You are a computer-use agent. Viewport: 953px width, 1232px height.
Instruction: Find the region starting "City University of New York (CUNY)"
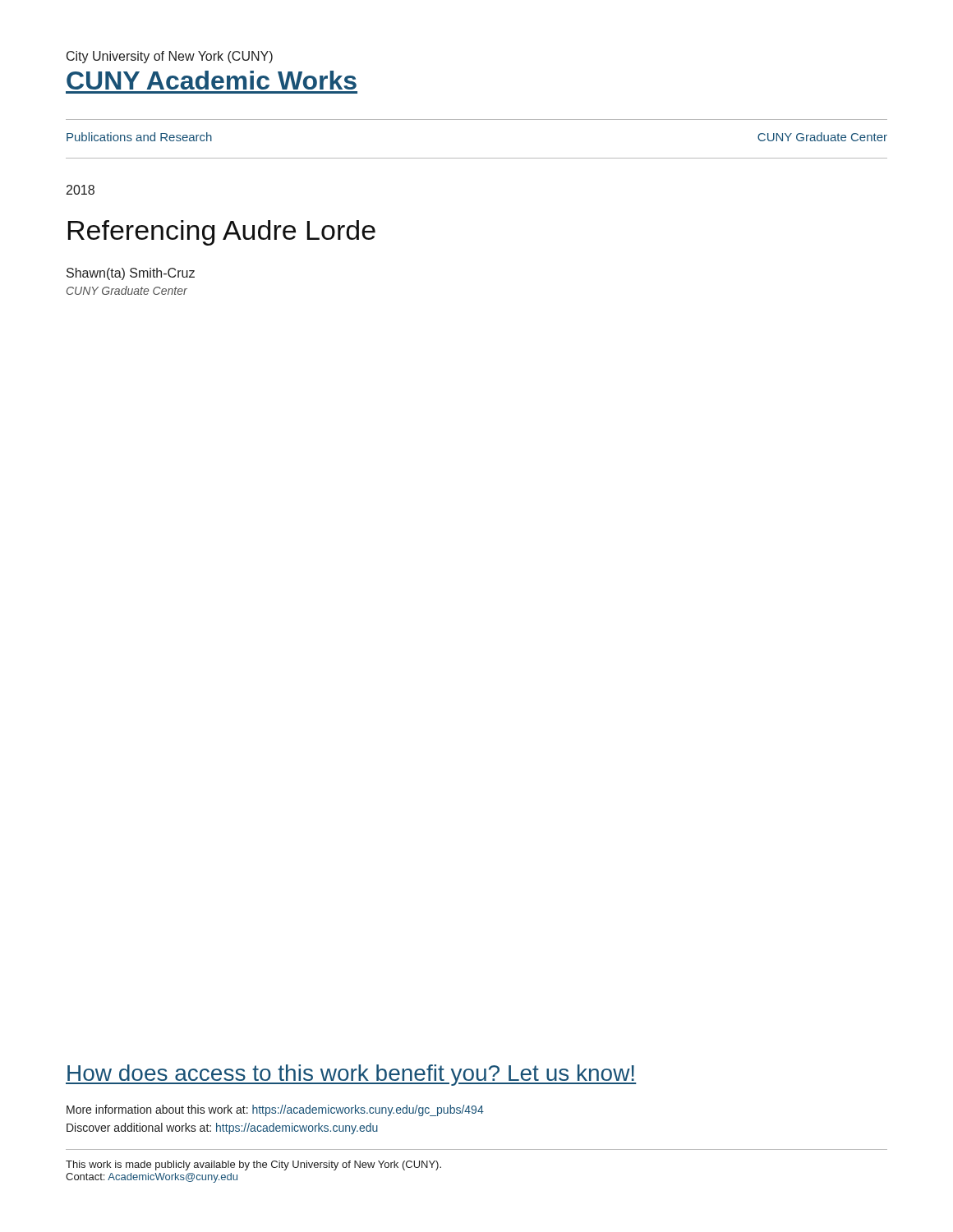pyautogui.click(x=169, y=56)
